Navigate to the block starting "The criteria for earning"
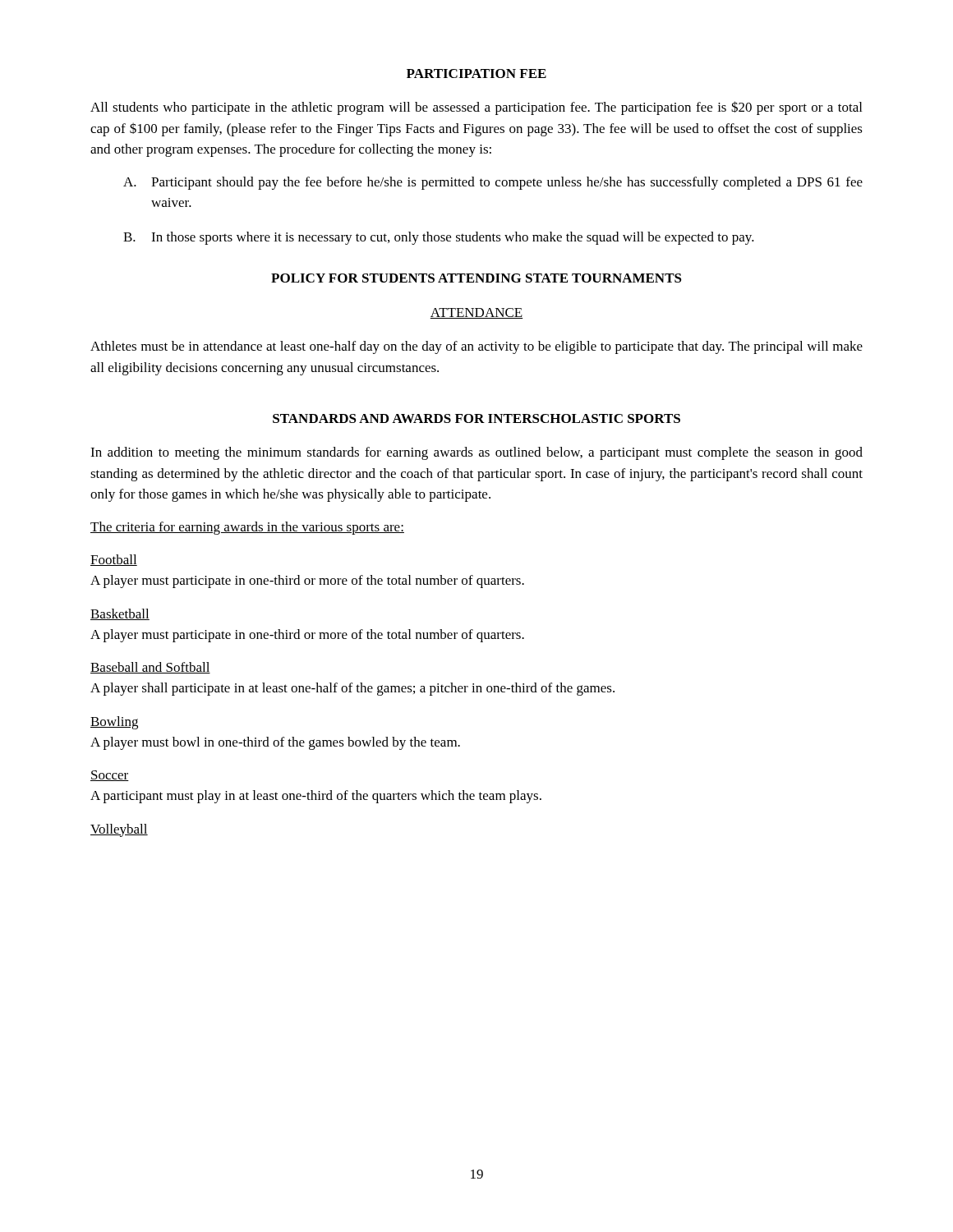Screen dimensions: 1232x953 [247, 528]
